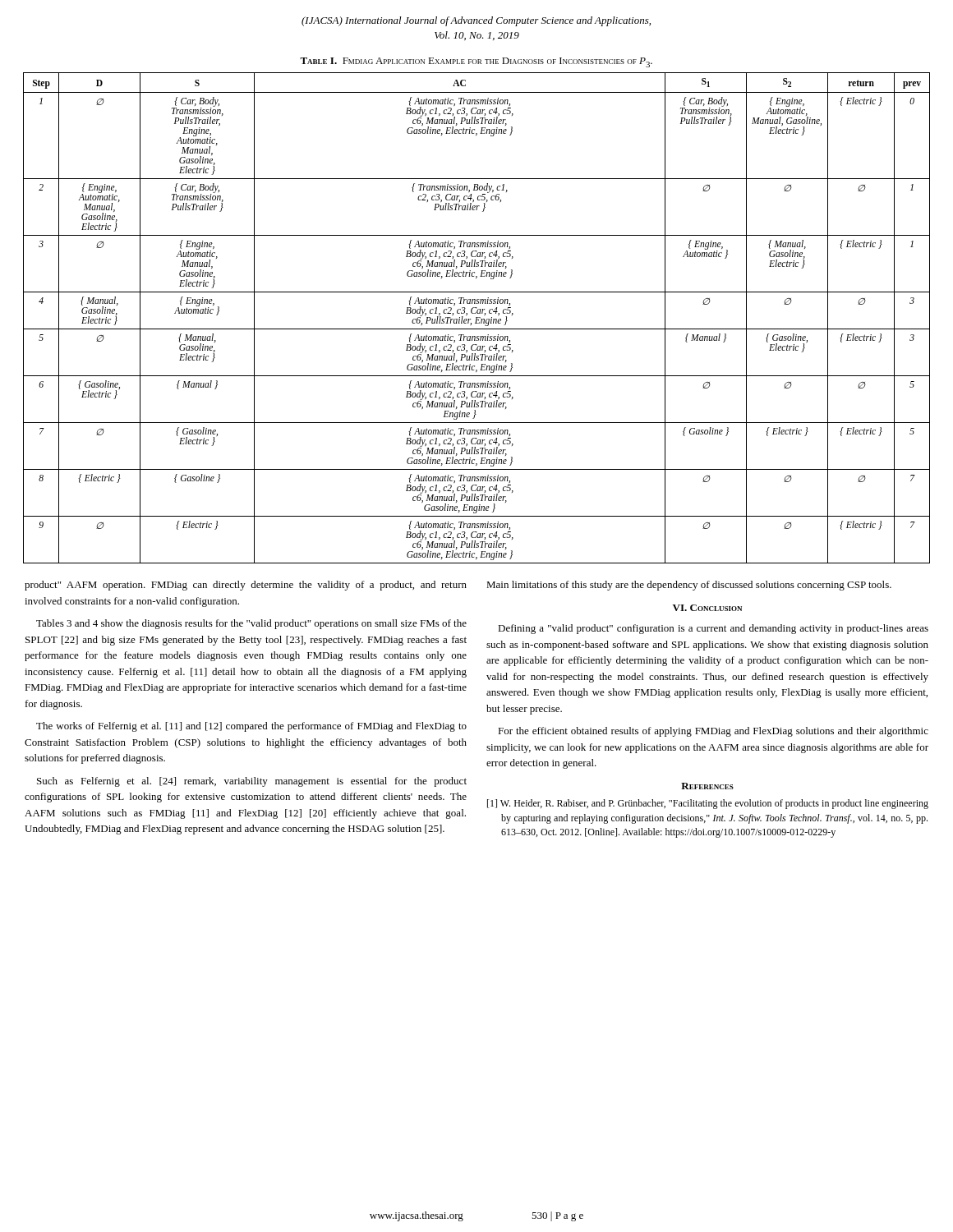Find the text block with the text "For the efficient obtained results of"

coord(707,747)
